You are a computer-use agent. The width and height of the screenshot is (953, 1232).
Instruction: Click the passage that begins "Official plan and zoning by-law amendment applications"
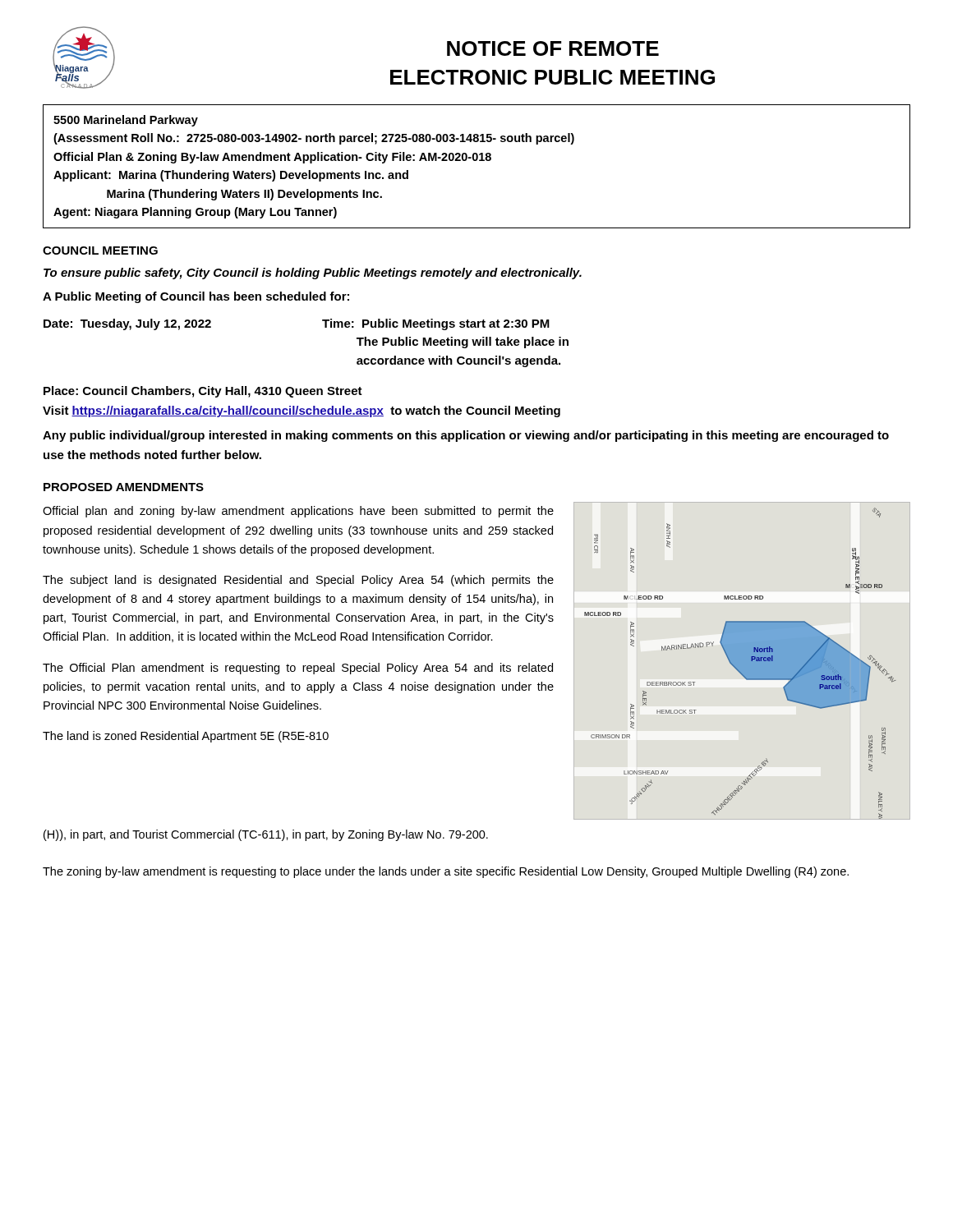pos(298,624)
